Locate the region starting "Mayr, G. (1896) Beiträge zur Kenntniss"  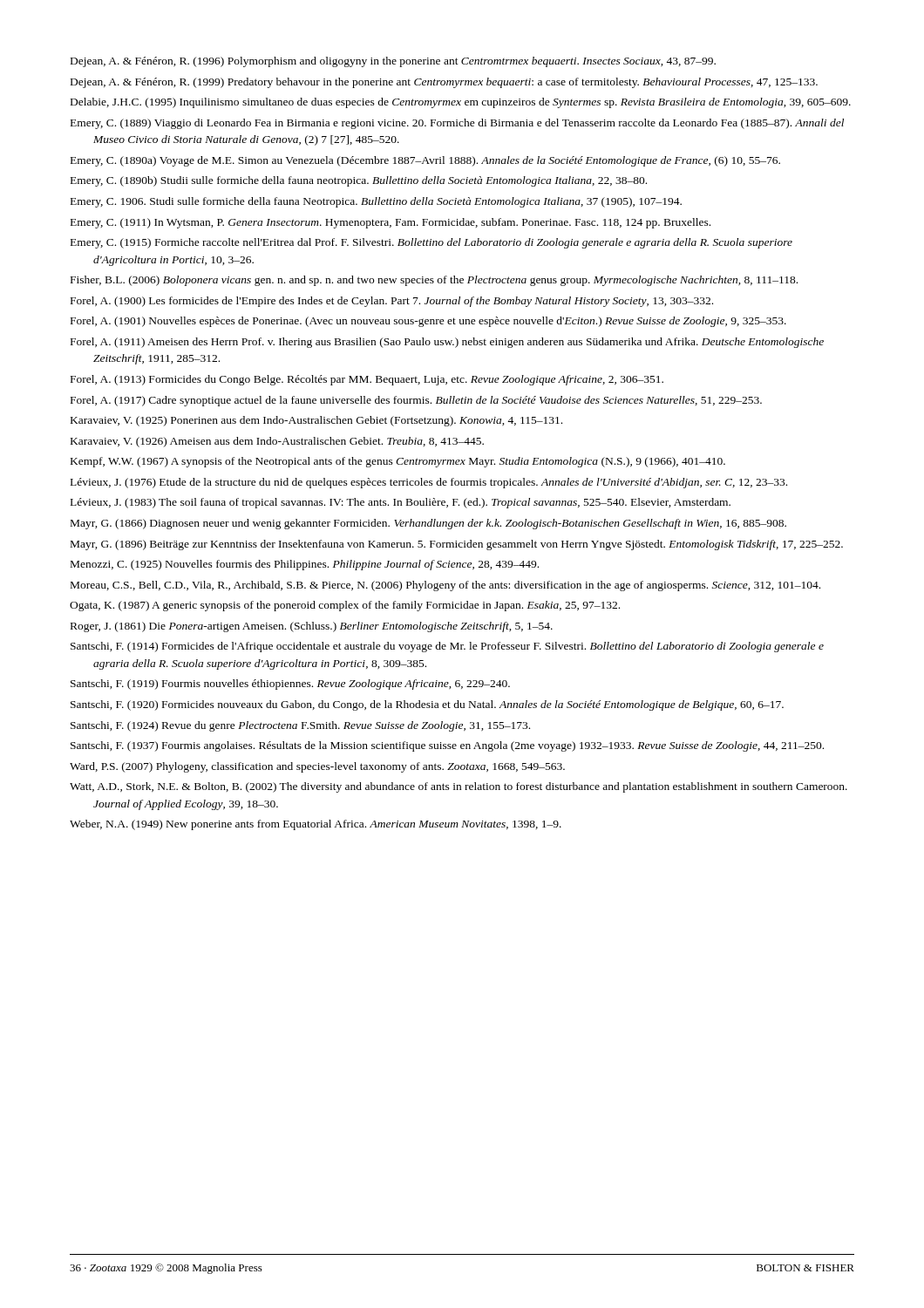coord(457,543)
